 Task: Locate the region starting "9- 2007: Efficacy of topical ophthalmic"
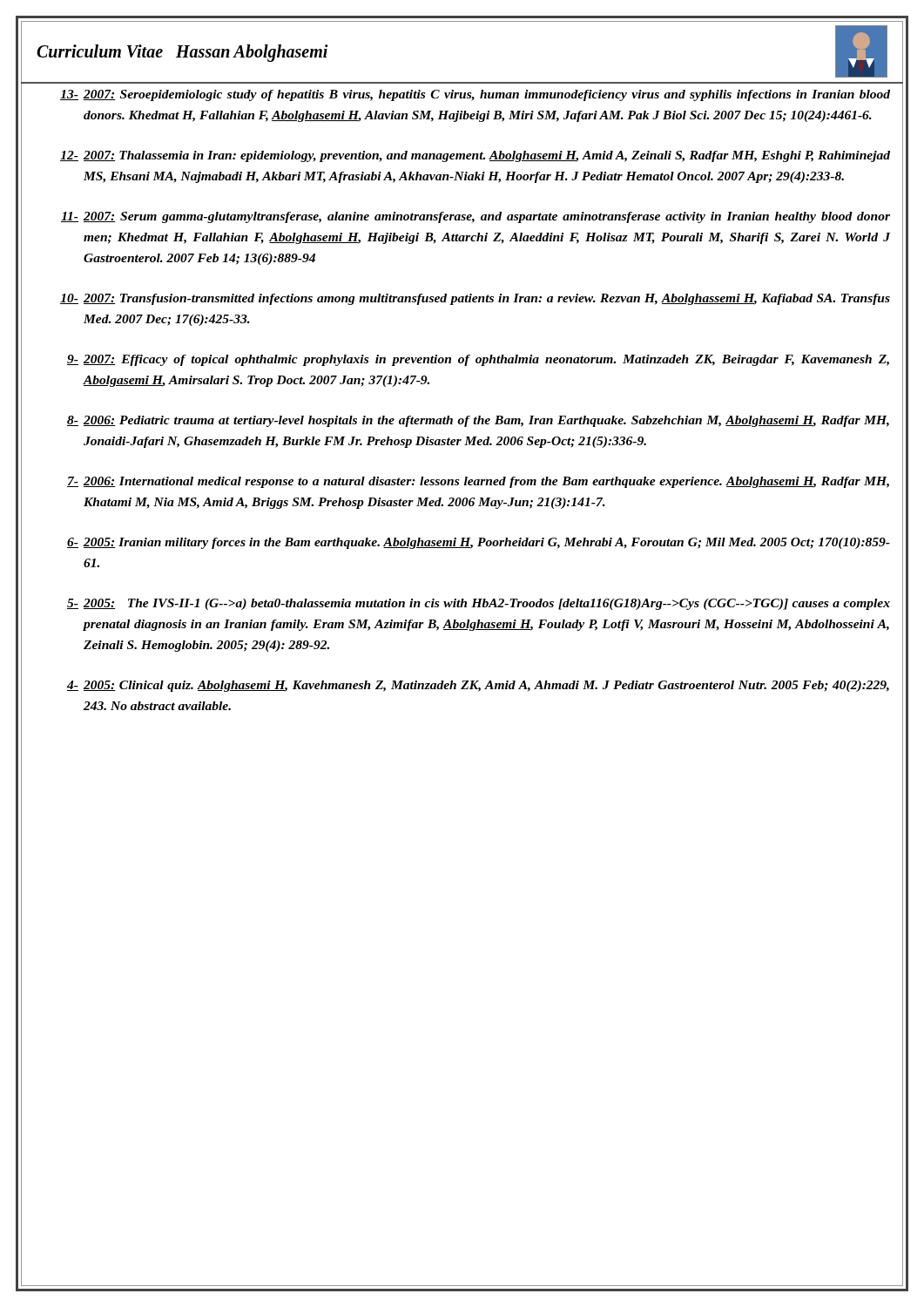(463, 370)
